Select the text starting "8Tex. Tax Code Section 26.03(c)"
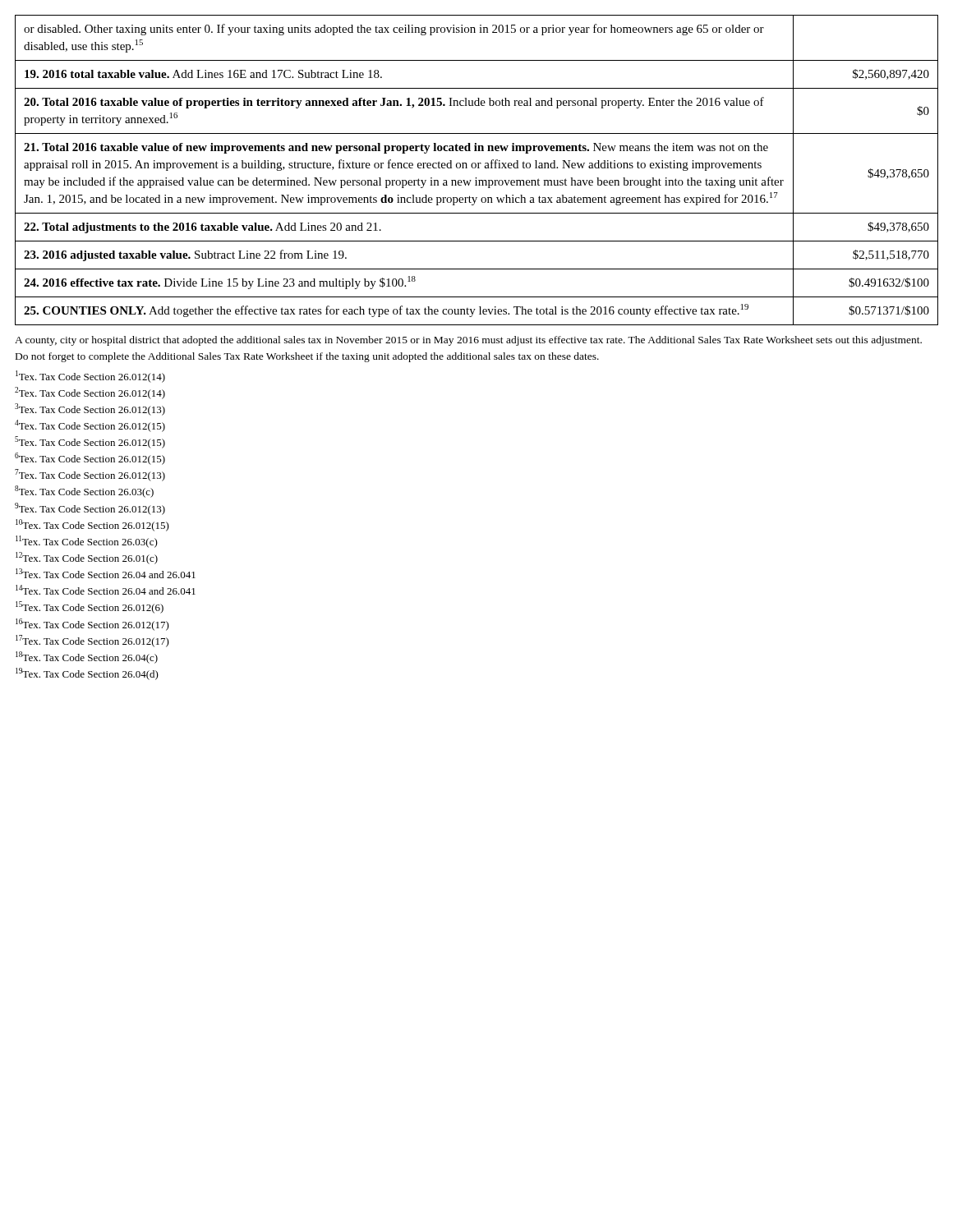 [84, 491]
